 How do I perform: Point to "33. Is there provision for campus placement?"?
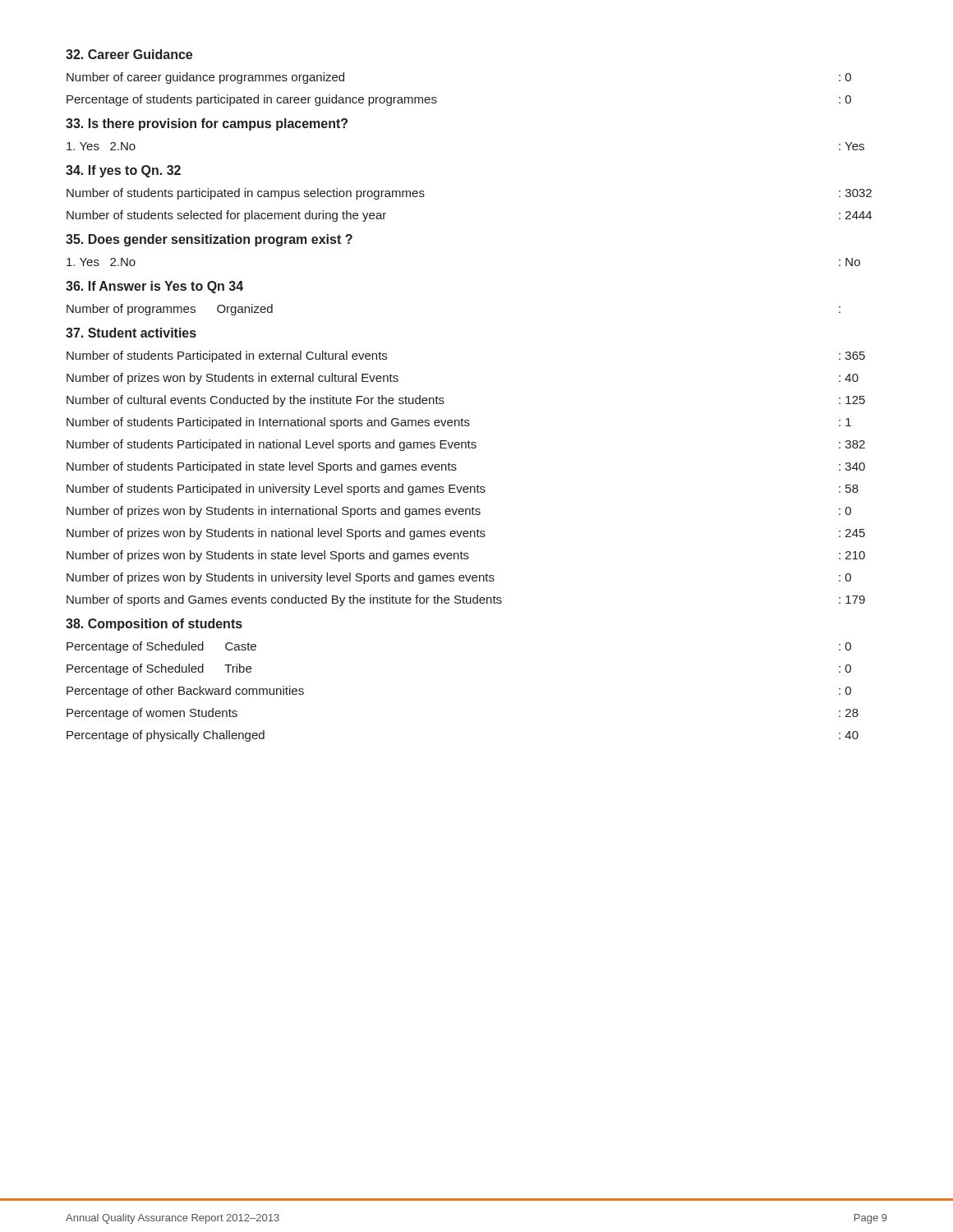tap(207, 124)
